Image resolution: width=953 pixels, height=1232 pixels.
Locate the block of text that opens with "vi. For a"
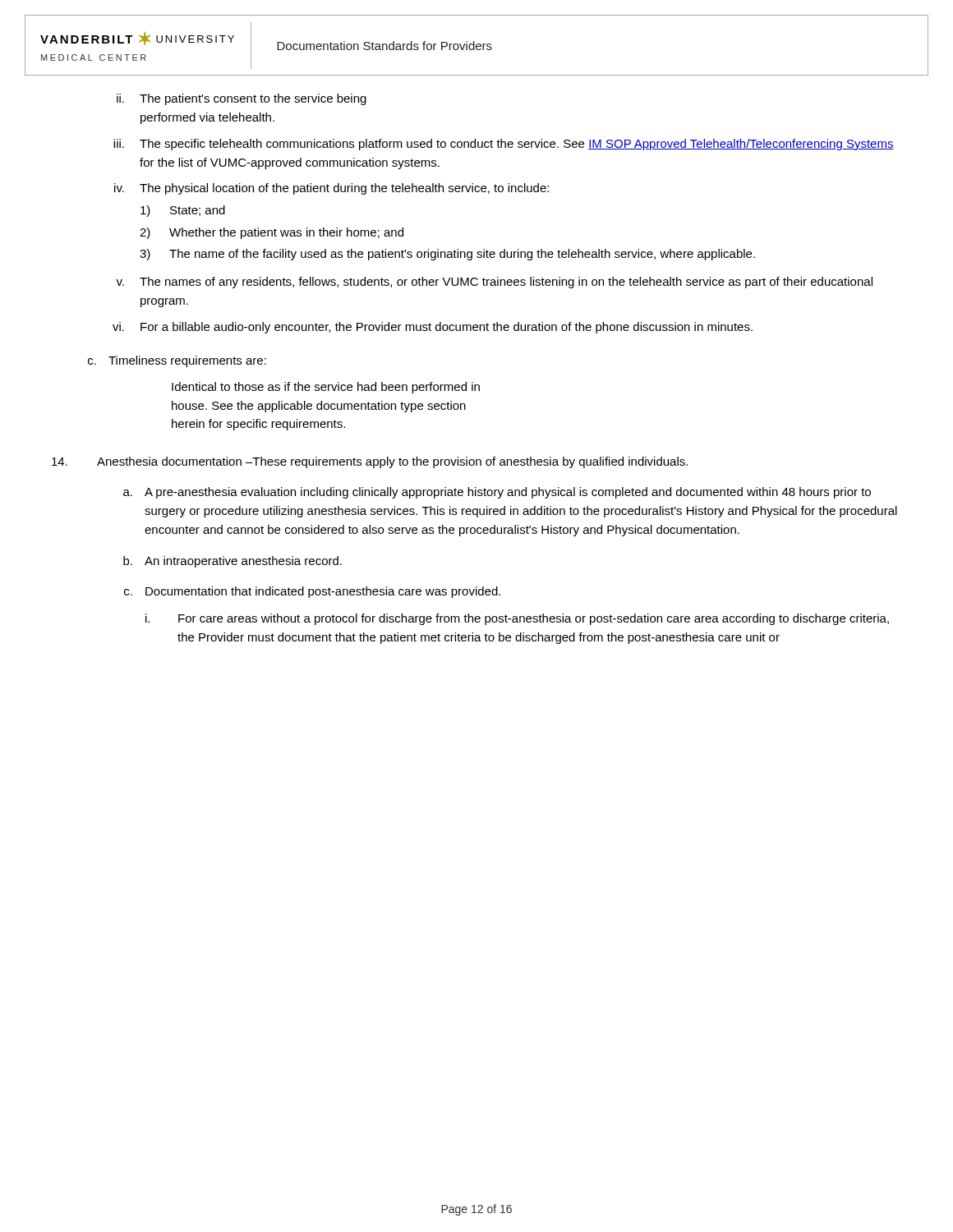pos(476,326)
